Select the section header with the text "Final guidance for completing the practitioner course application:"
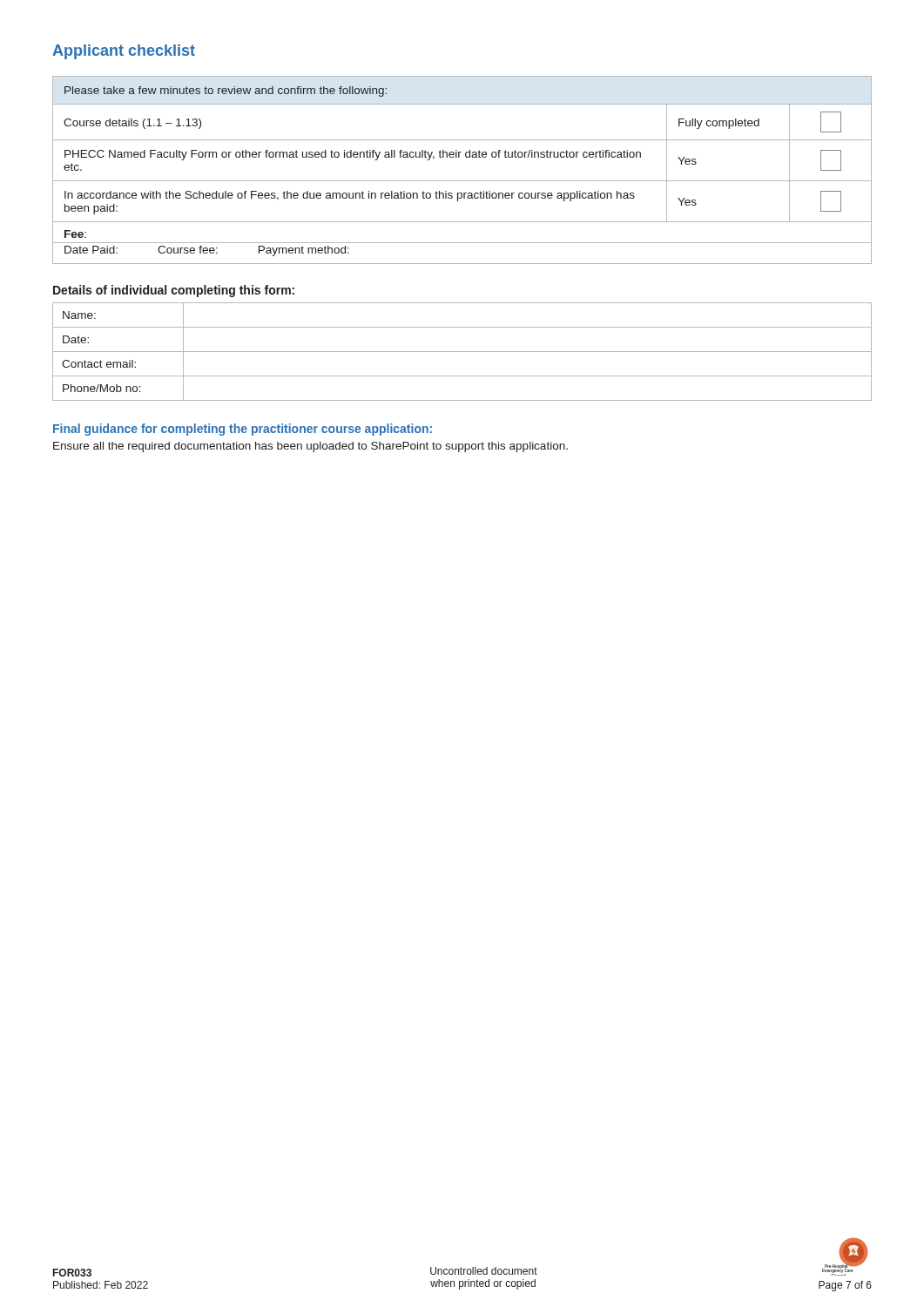The image size is (924, 1307). (x=243, y=429)
